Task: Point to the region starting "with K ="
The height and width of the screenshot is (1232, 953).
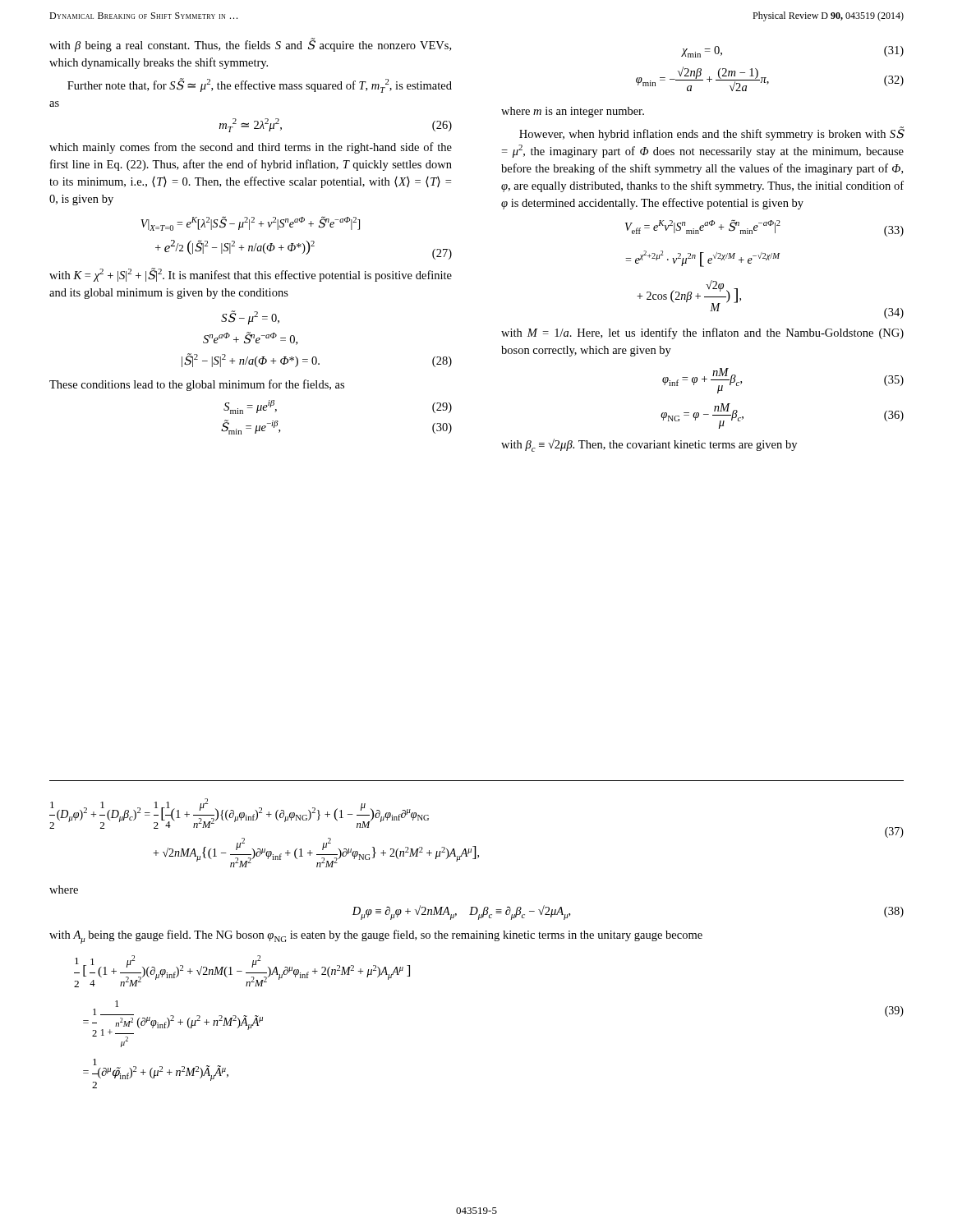Action: [251, 284]
